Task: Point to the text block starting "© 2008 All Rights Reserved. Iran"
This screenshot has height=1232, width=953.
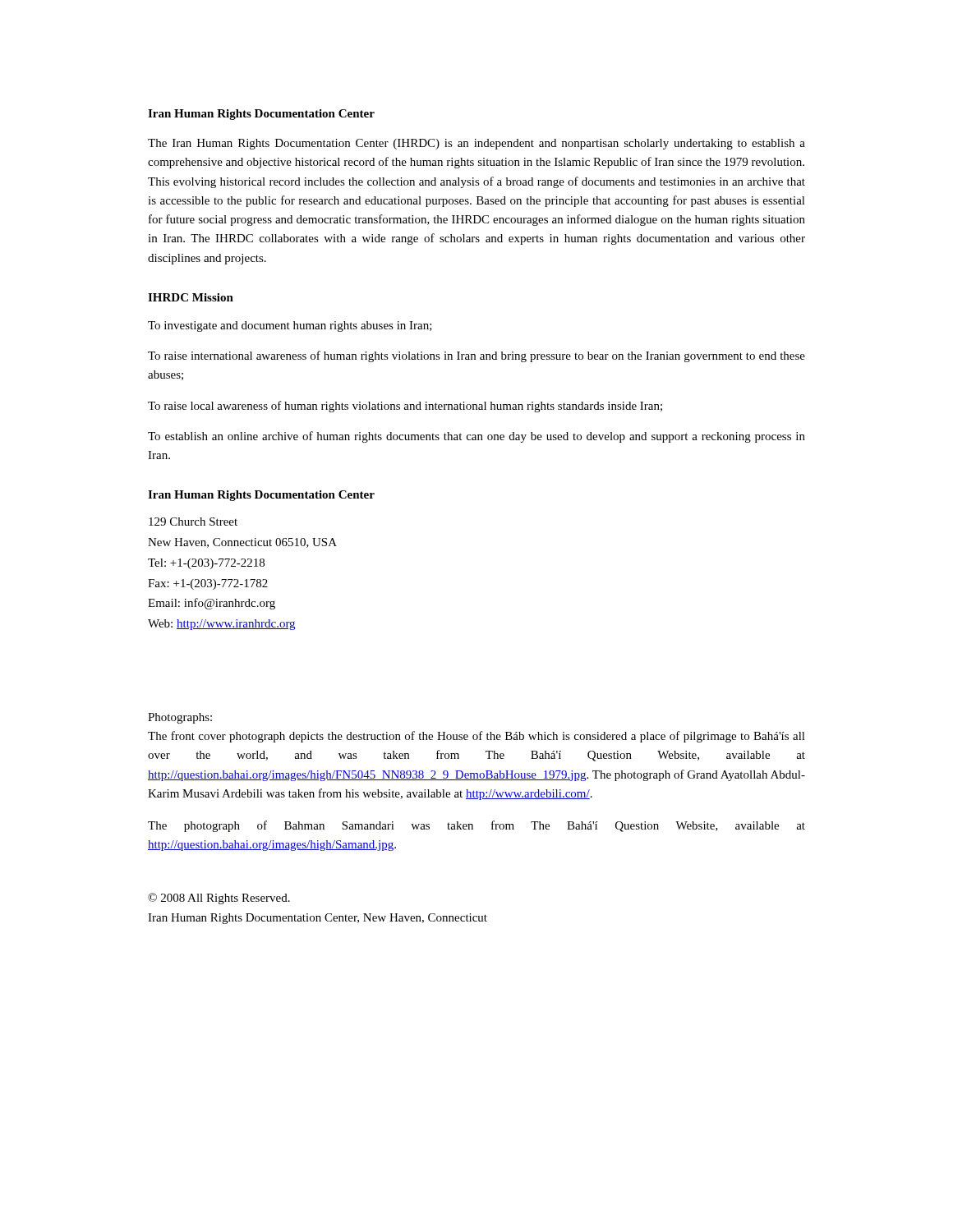Action: tap(318, 907)
